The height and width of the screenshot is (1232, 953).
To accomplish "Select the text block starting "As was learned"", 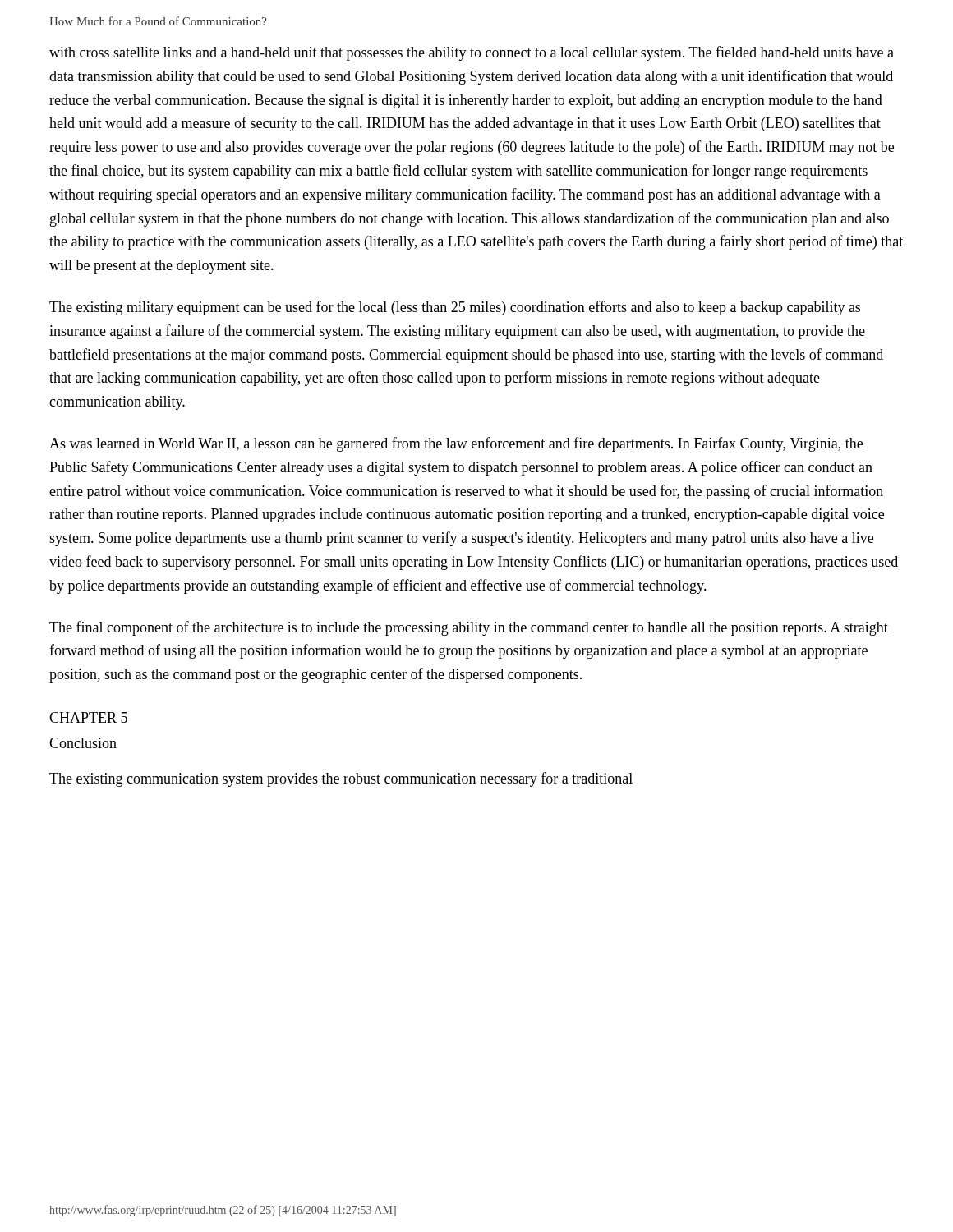I will (474, 514).
